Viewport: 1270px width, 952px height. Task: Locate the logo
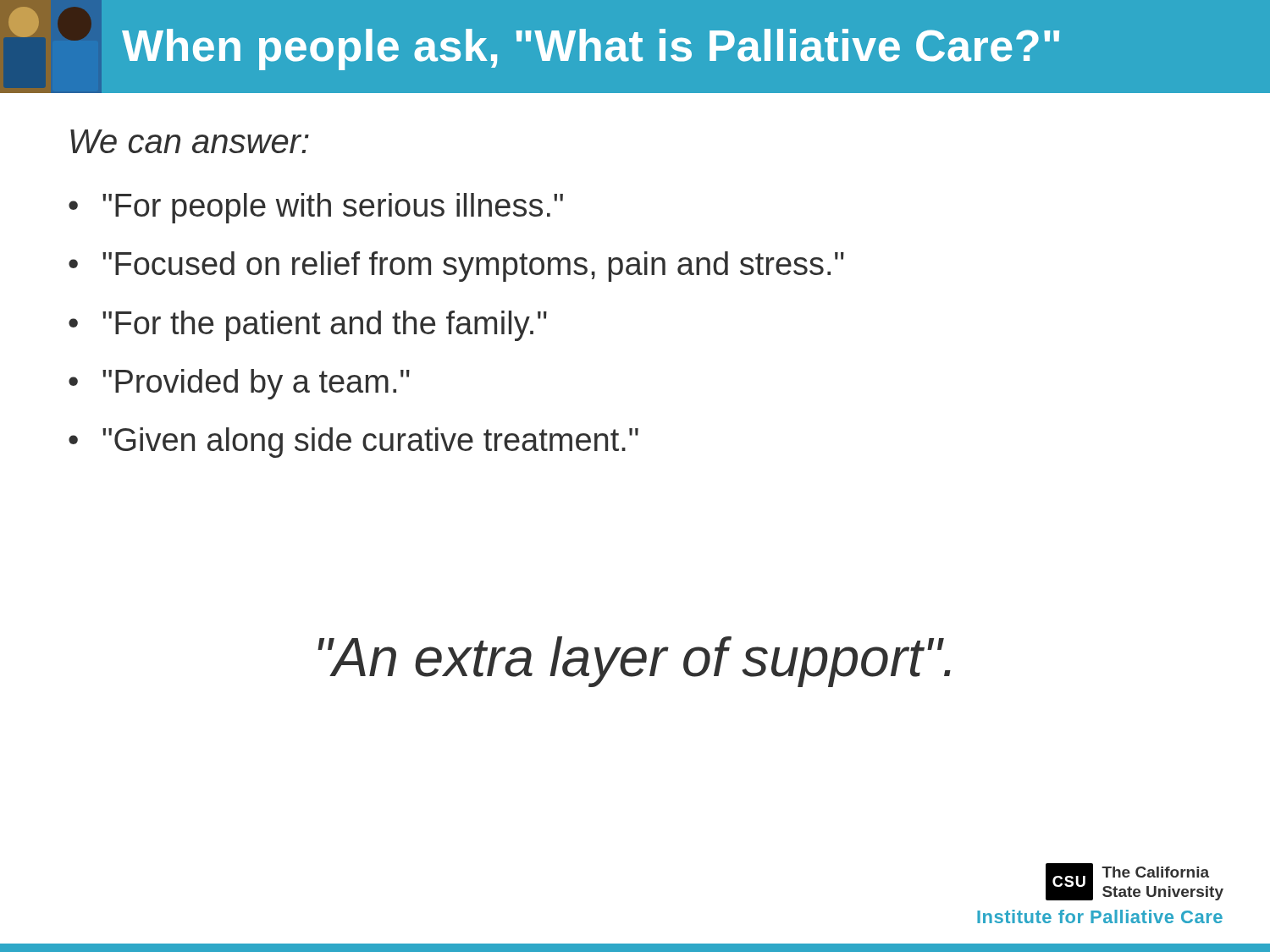[1100, 895]
